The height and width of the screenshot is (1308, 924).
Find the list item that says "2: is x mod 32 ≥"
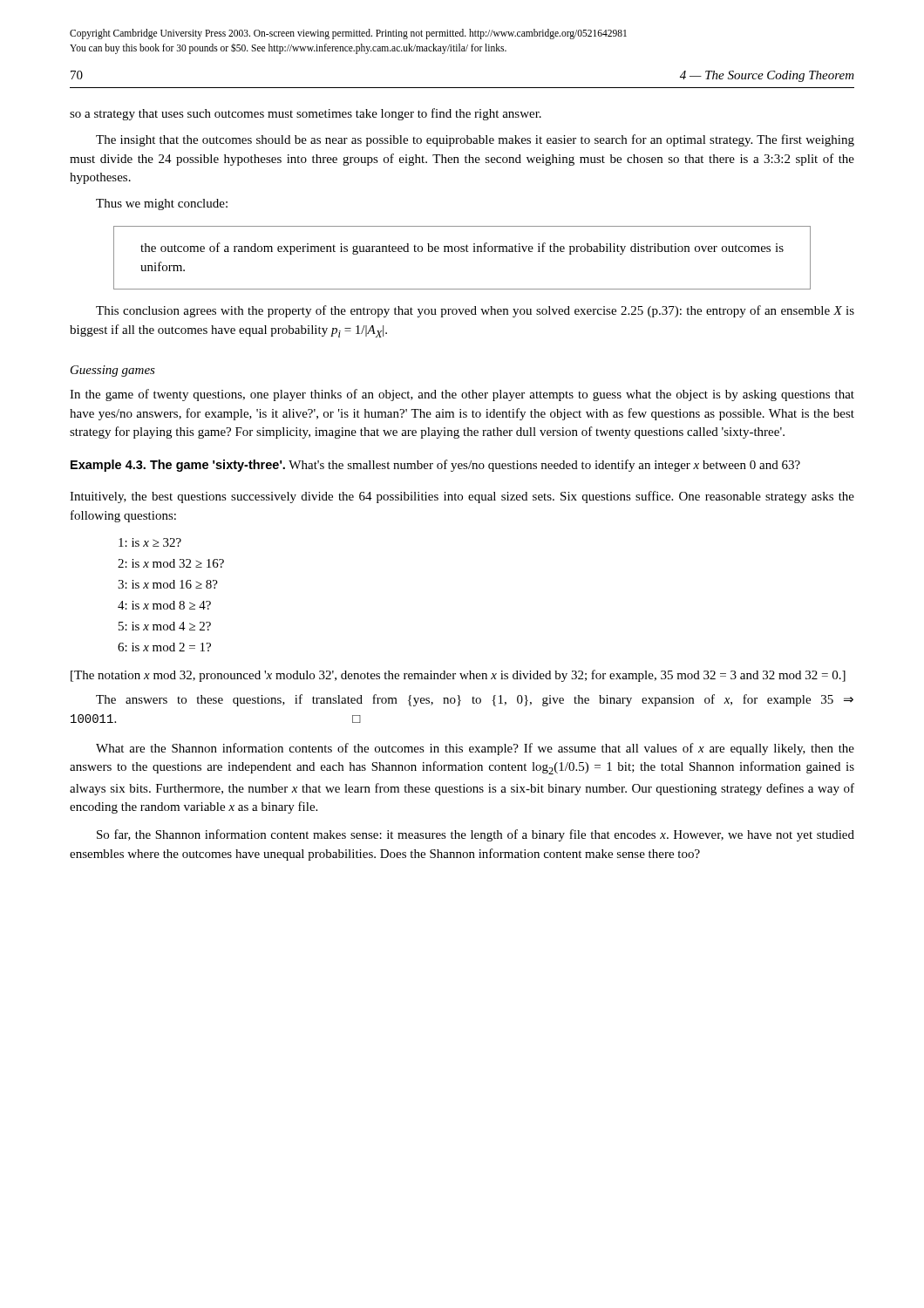tap(171, 564)
